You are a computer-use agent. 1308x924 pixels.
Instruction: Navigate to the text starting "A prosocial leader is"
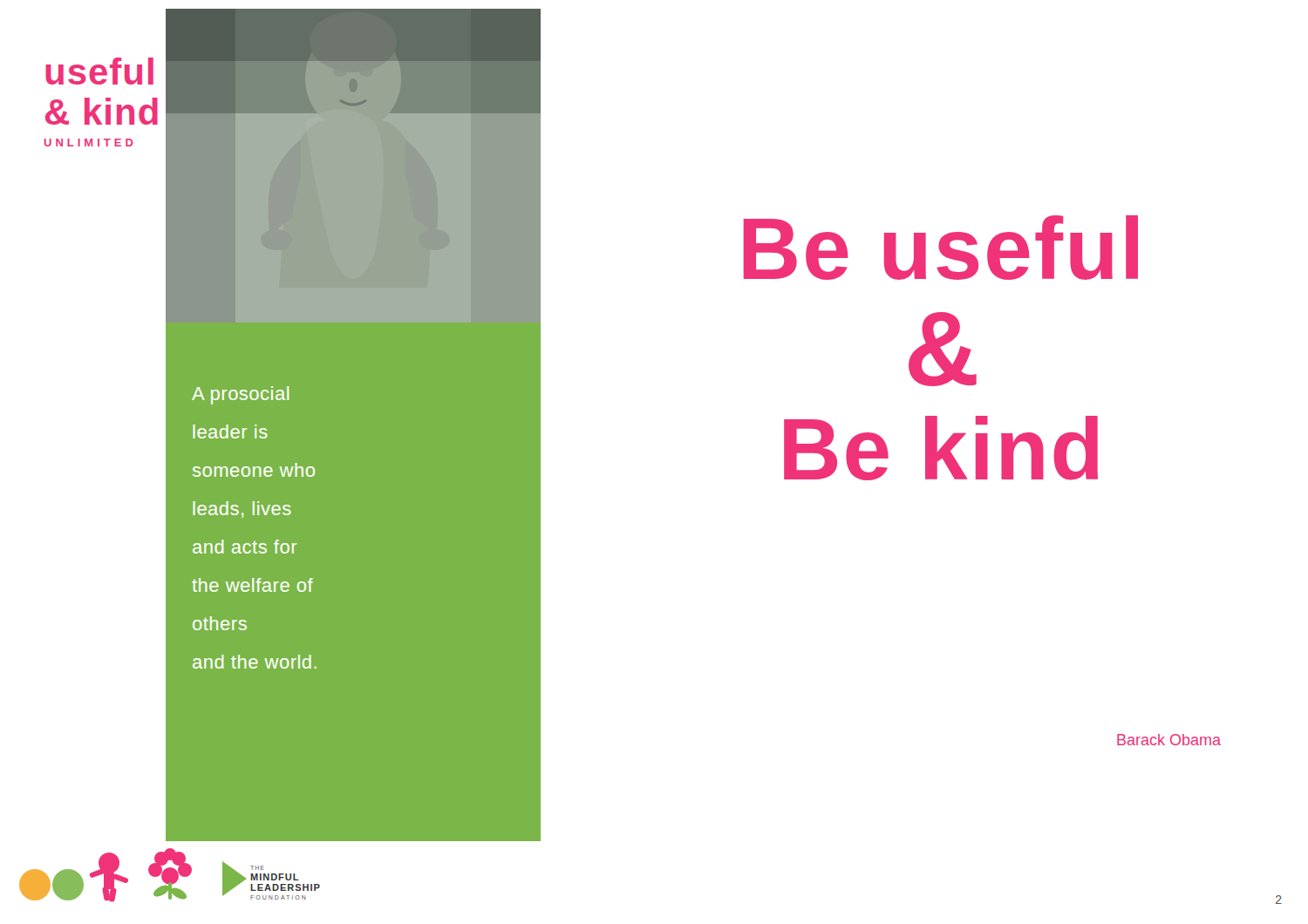pos(240,395)
